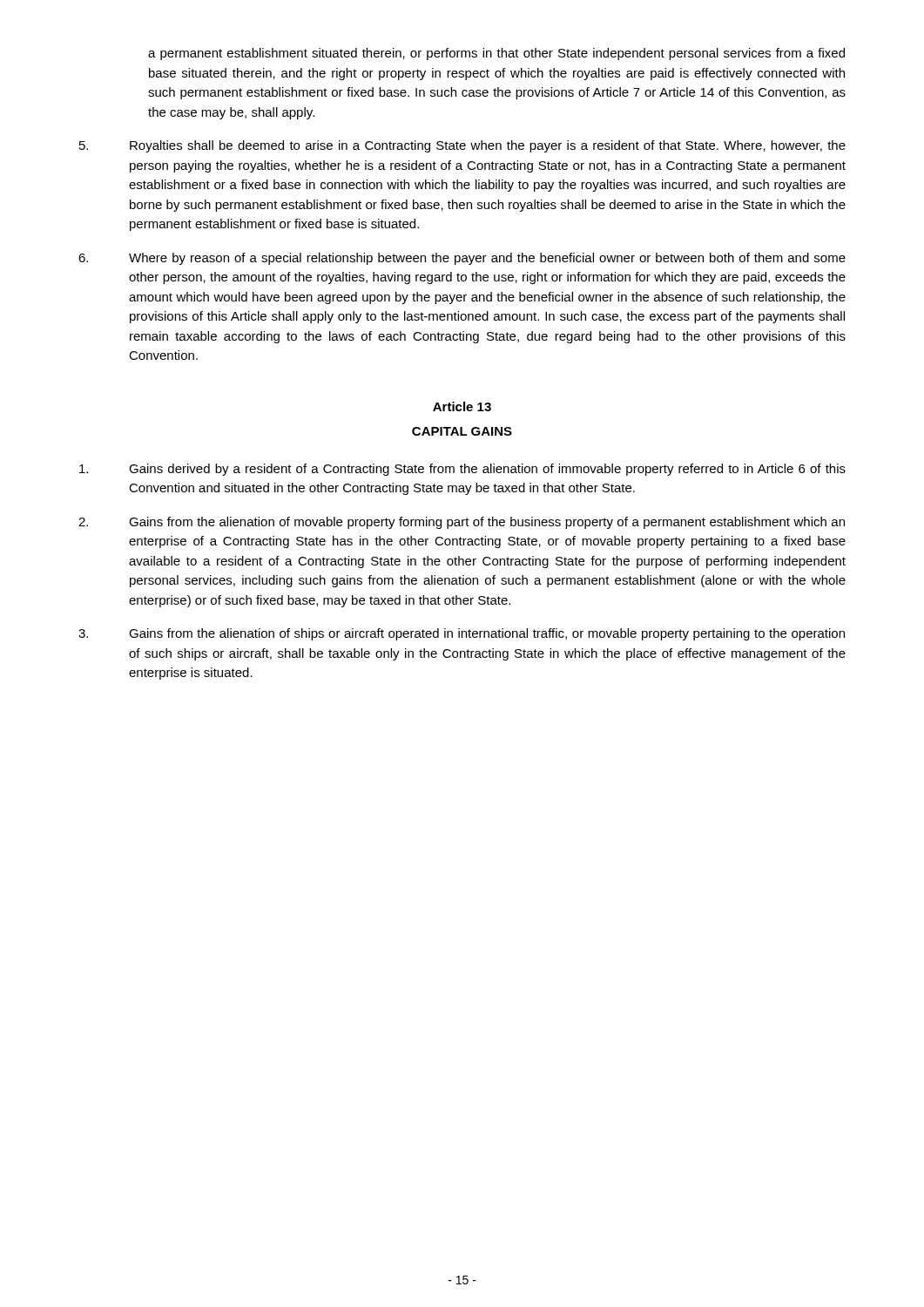Click on the list item that says "5. Royalties shall be deemed to arise in"
924x1307 pixels.
(462, 185)
